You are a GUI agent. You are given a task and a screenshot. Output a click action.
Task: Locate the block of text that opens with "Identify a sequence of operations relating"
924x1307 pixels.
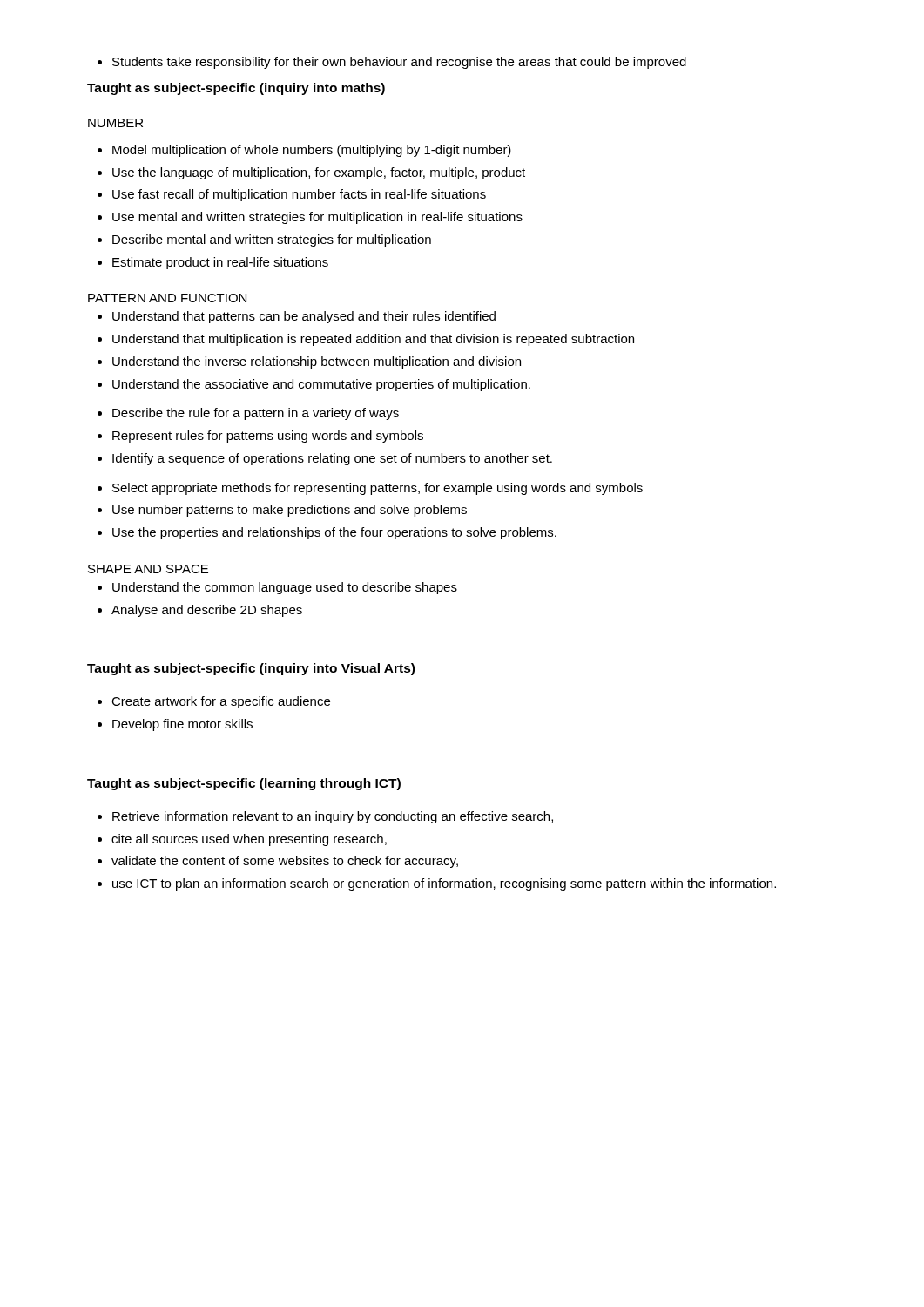pyautogui.click(x=462, y=458)
